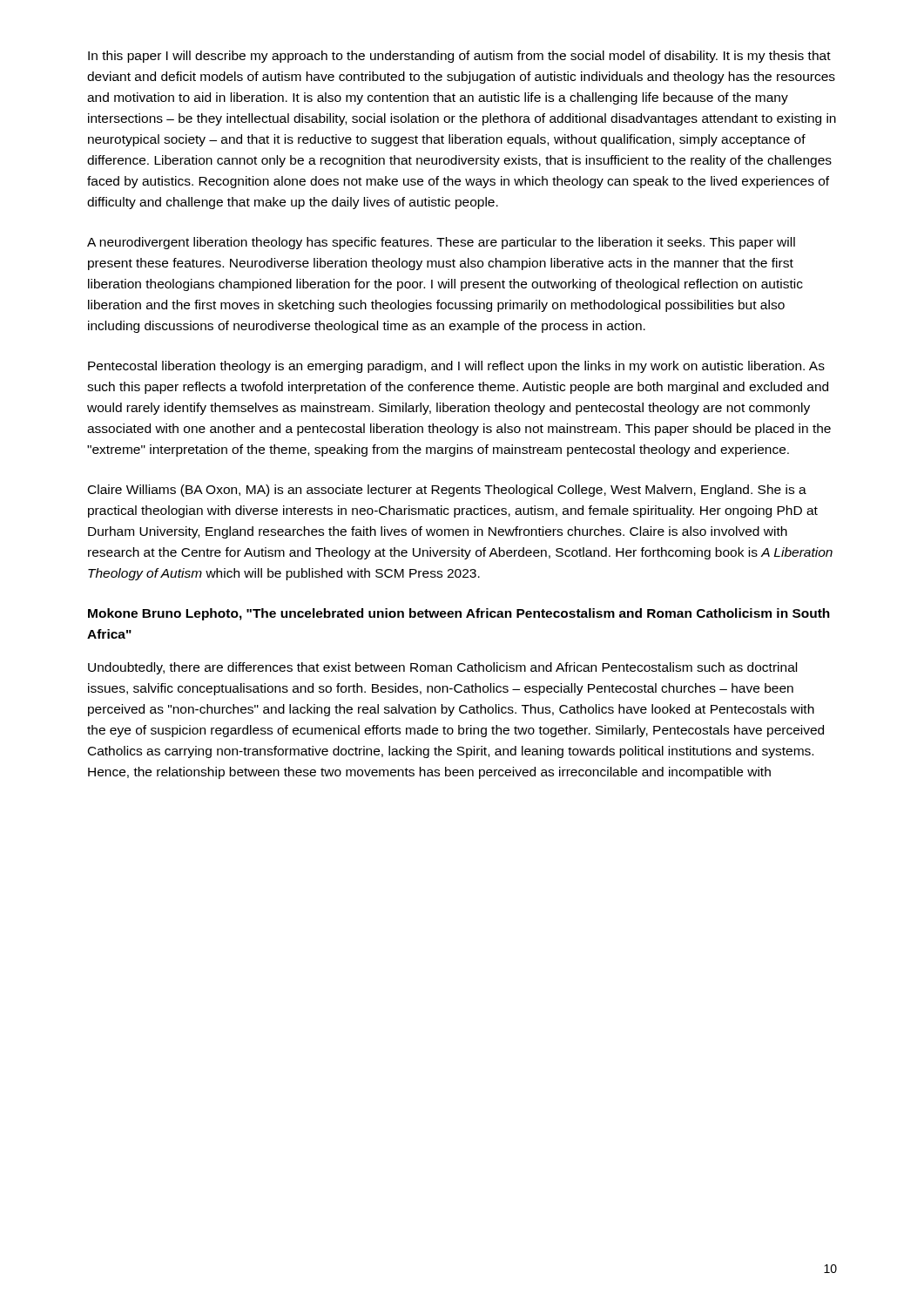924x1307 pixels.
Task: Select the text block starting "Claire Williams (BA"
Action: (x=460, y=531)
